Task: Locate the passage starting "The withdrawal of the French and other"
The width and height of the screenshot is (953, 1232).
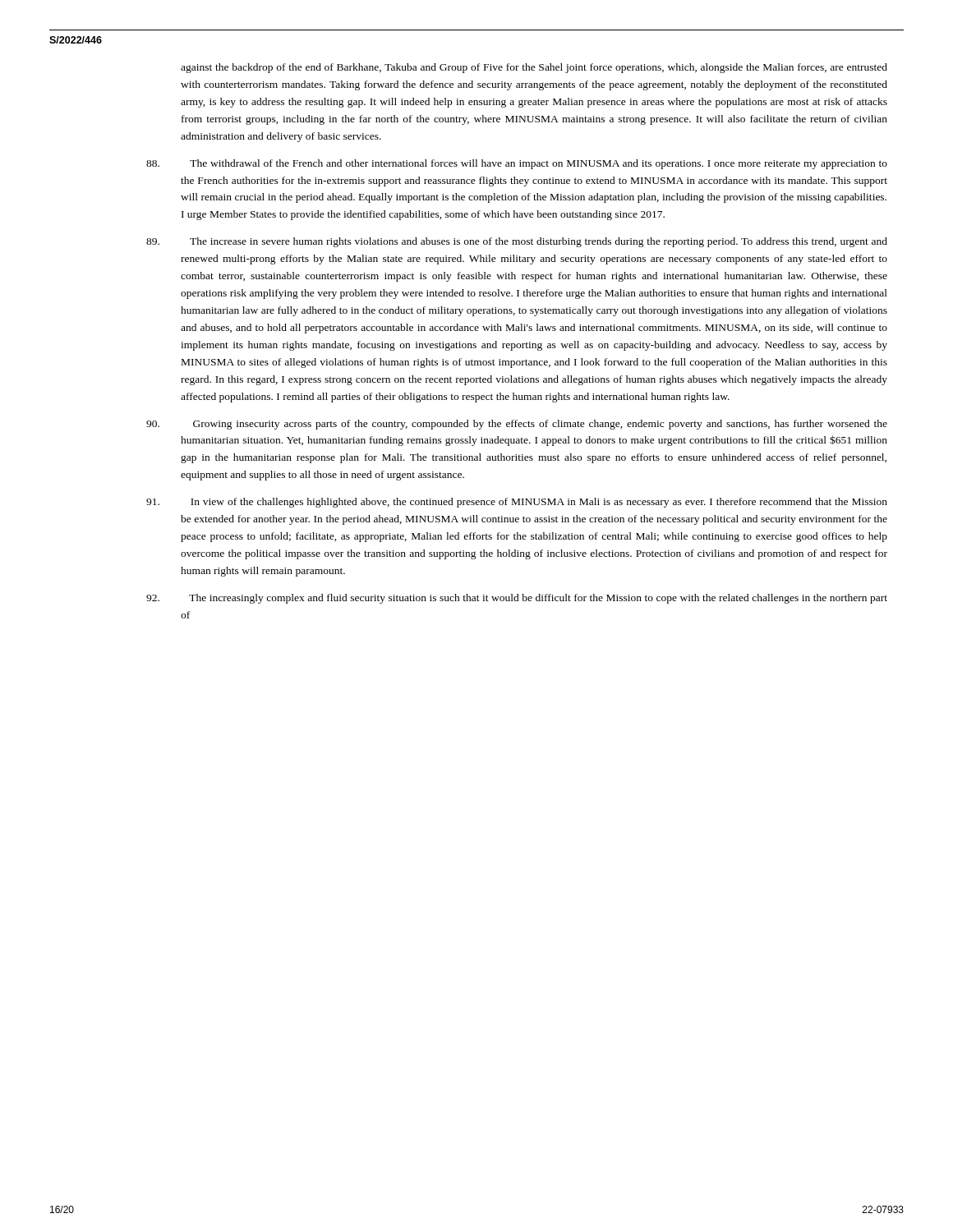Action: click(x=534, y=188)
